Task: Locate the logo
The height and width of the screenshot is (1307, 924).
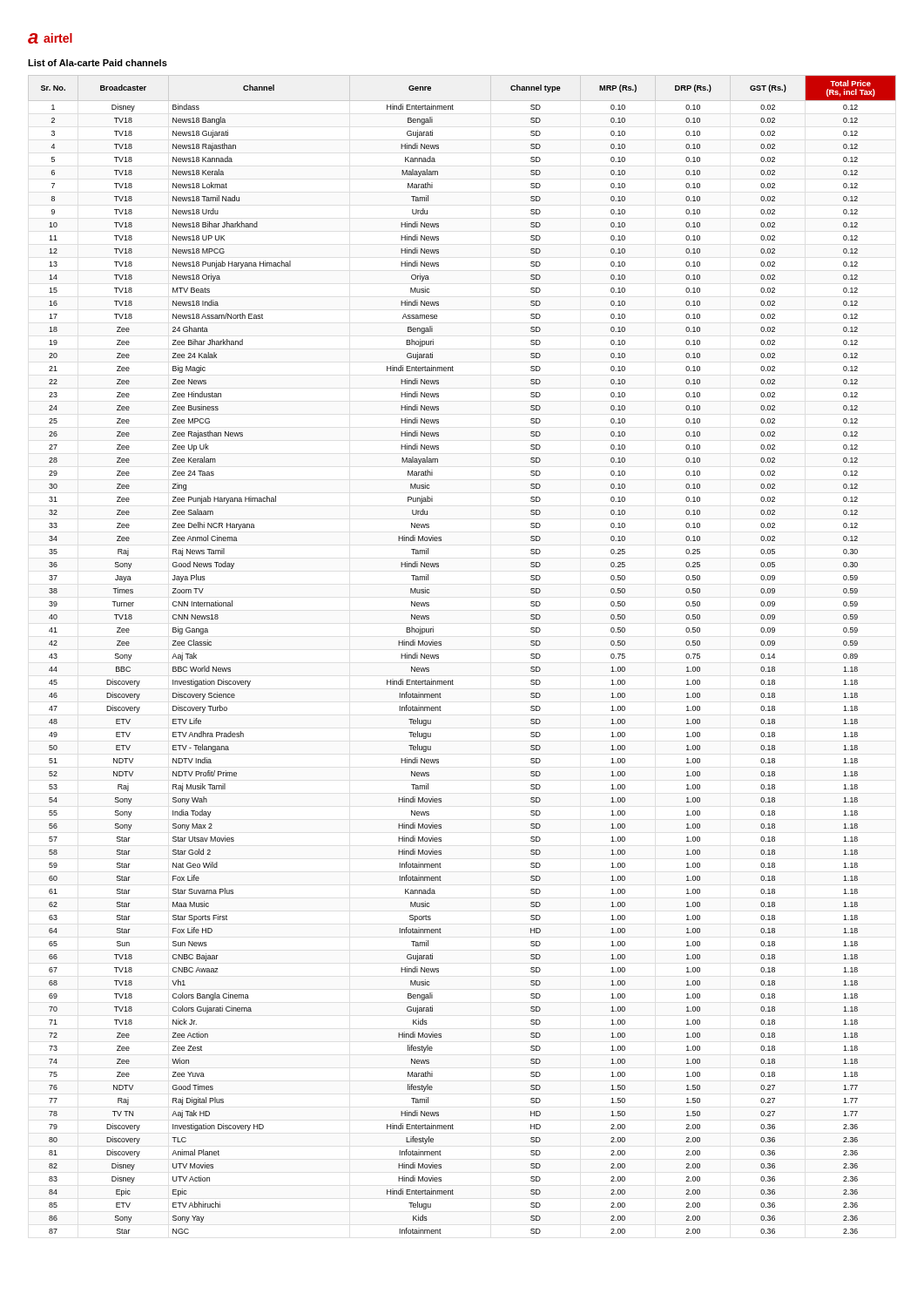Action: coord(462,39)
